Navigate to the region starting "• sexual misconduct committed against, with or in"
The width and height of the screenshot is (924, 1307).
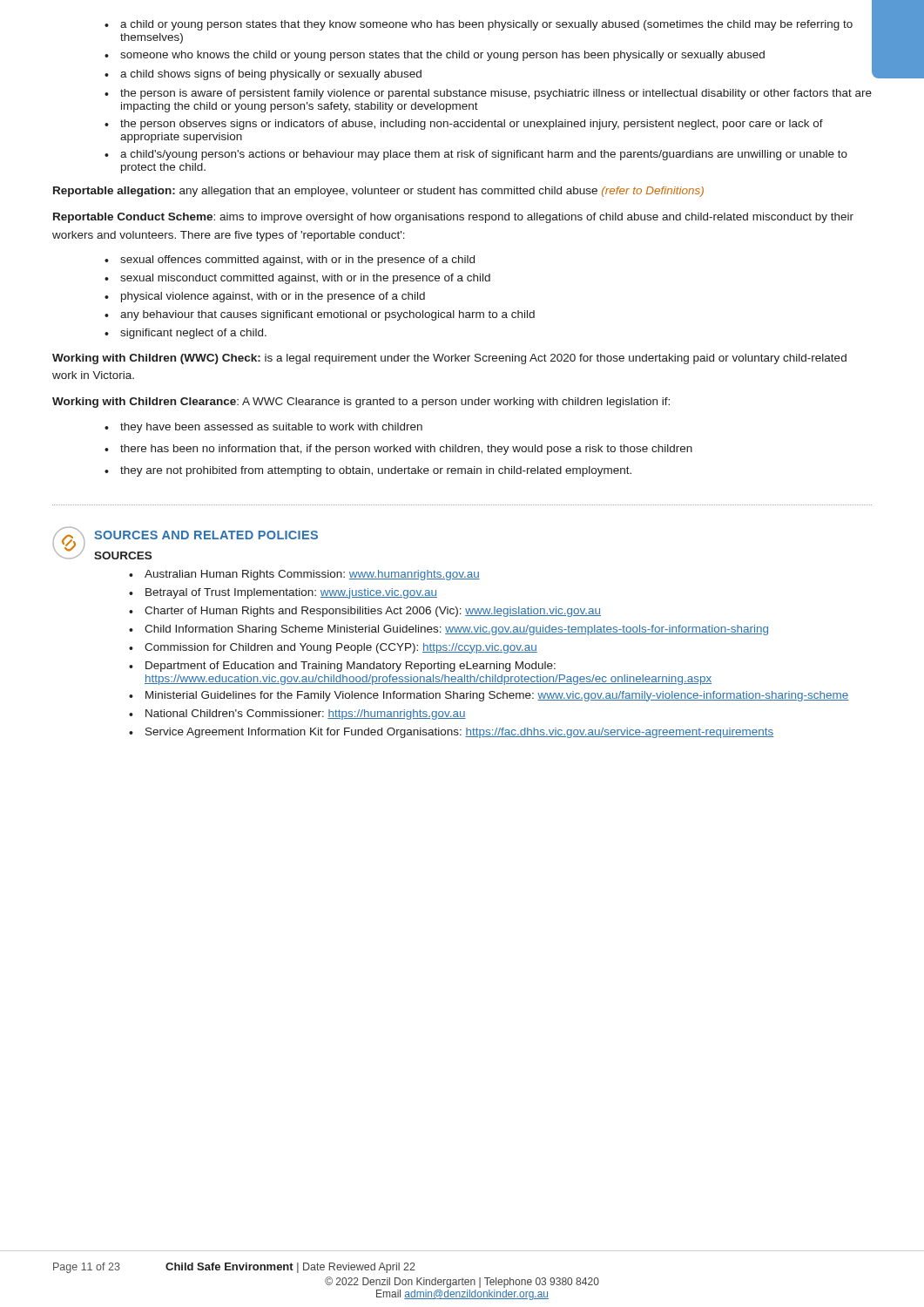tap(488, 278)
